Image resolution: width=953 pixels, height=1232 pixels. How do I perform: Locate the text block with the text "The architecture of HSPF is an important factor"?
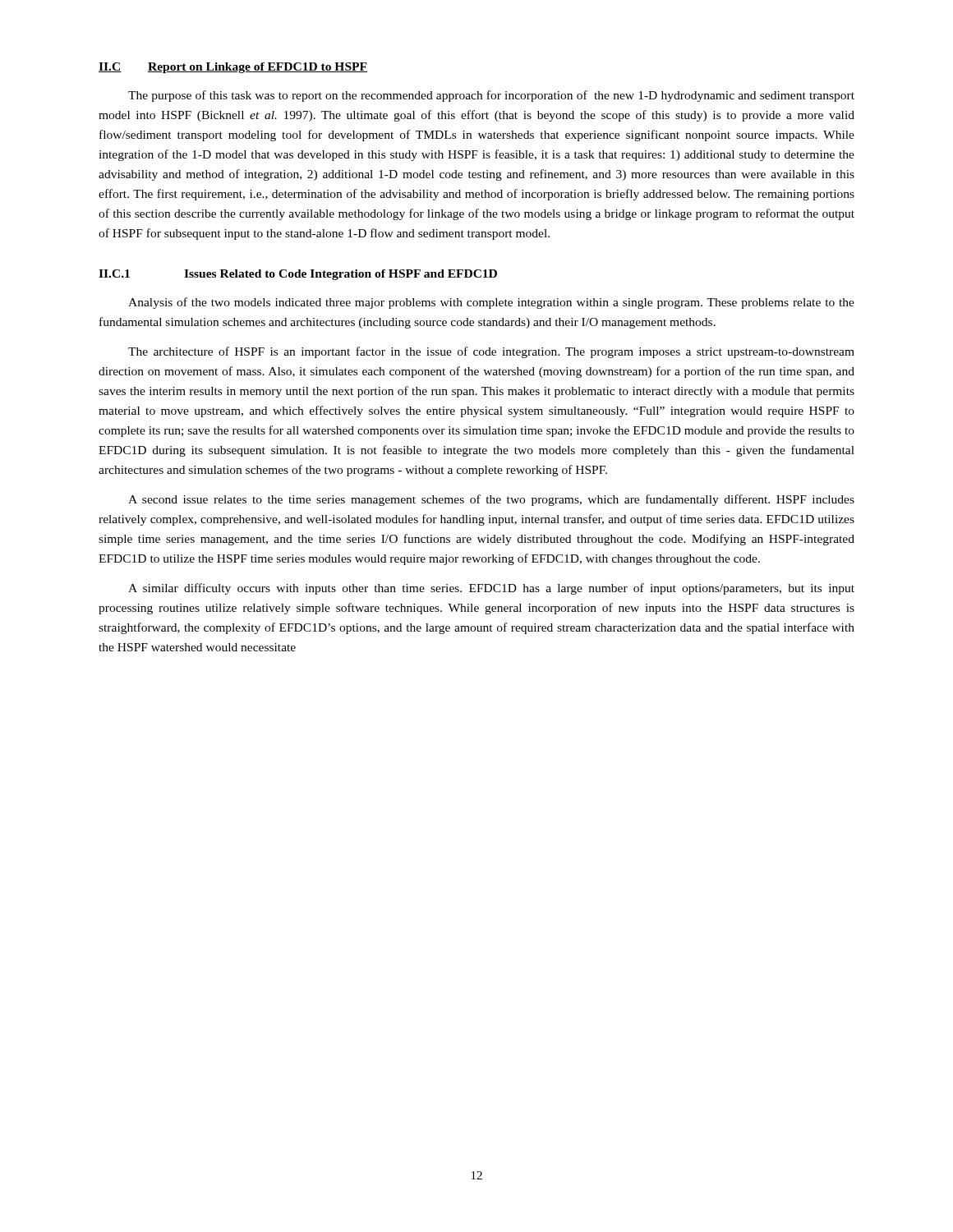click(x=476, y=411)
